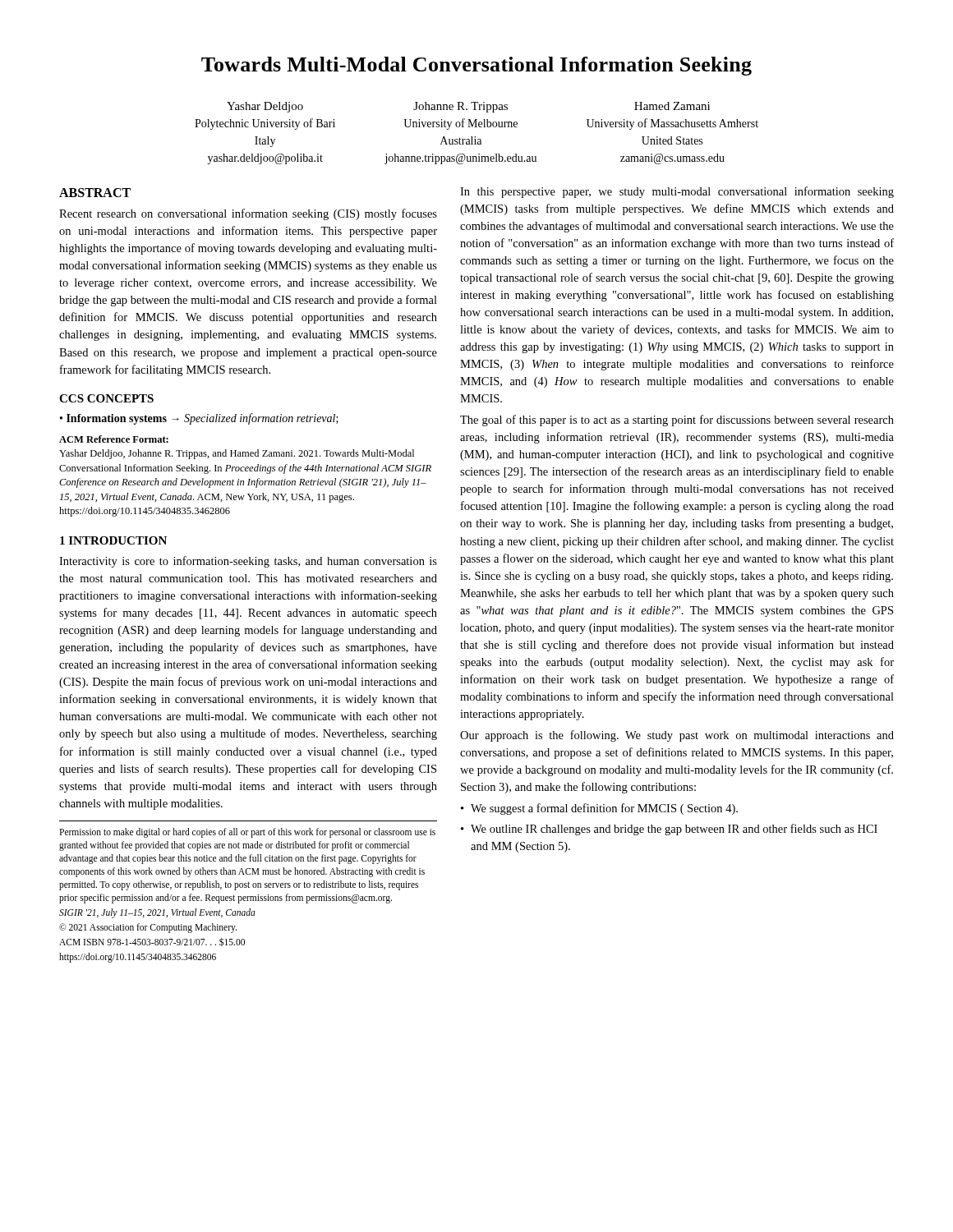Locate the text block starting "Towards Multi-Modal Conversational Information Seeking"
953x1232 pixels.
click(x=476, y=64)
